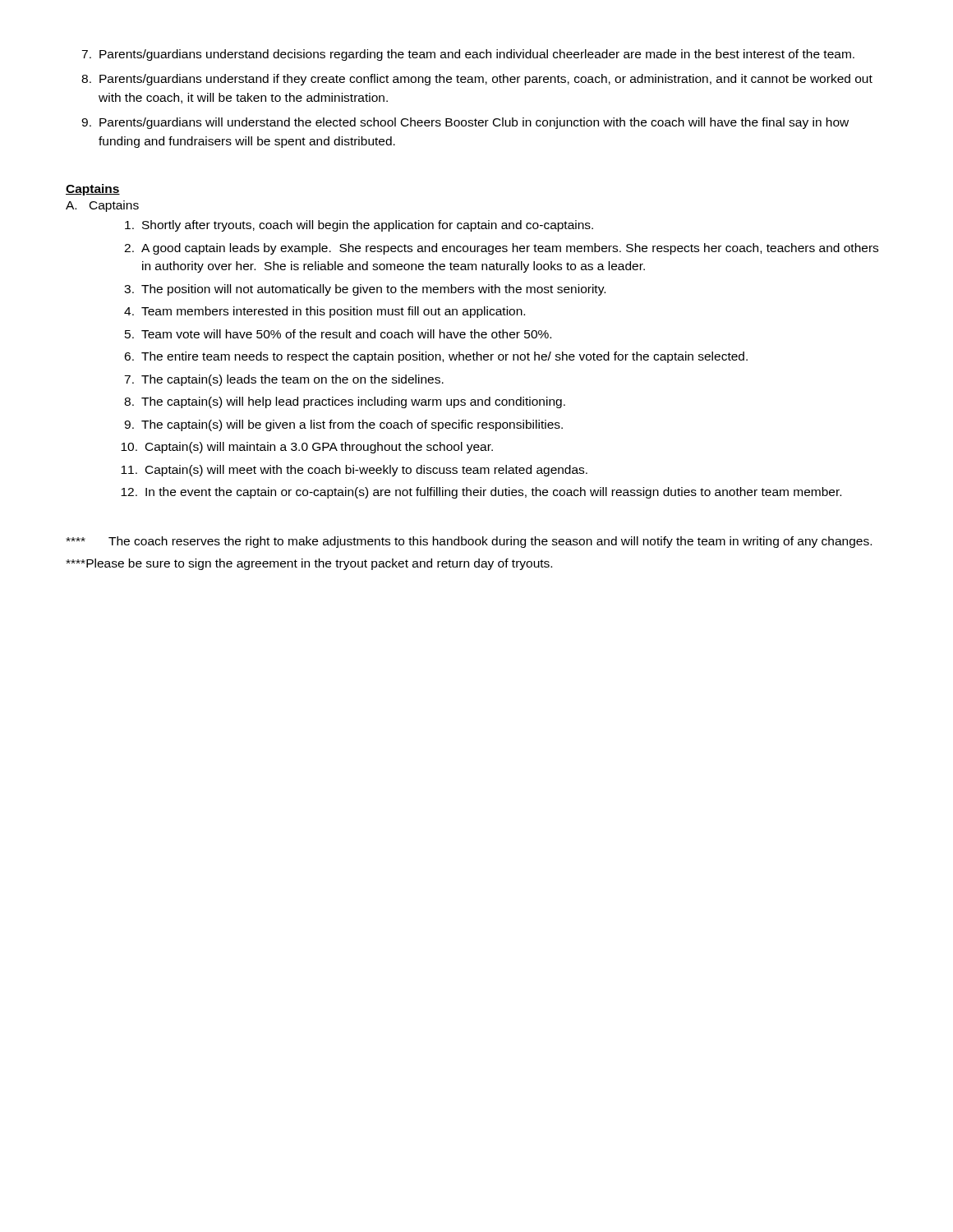Click on the block starting "11. Captain(s) will meet with the coach"
This screenshot has width=953, height=1232.
496,470
